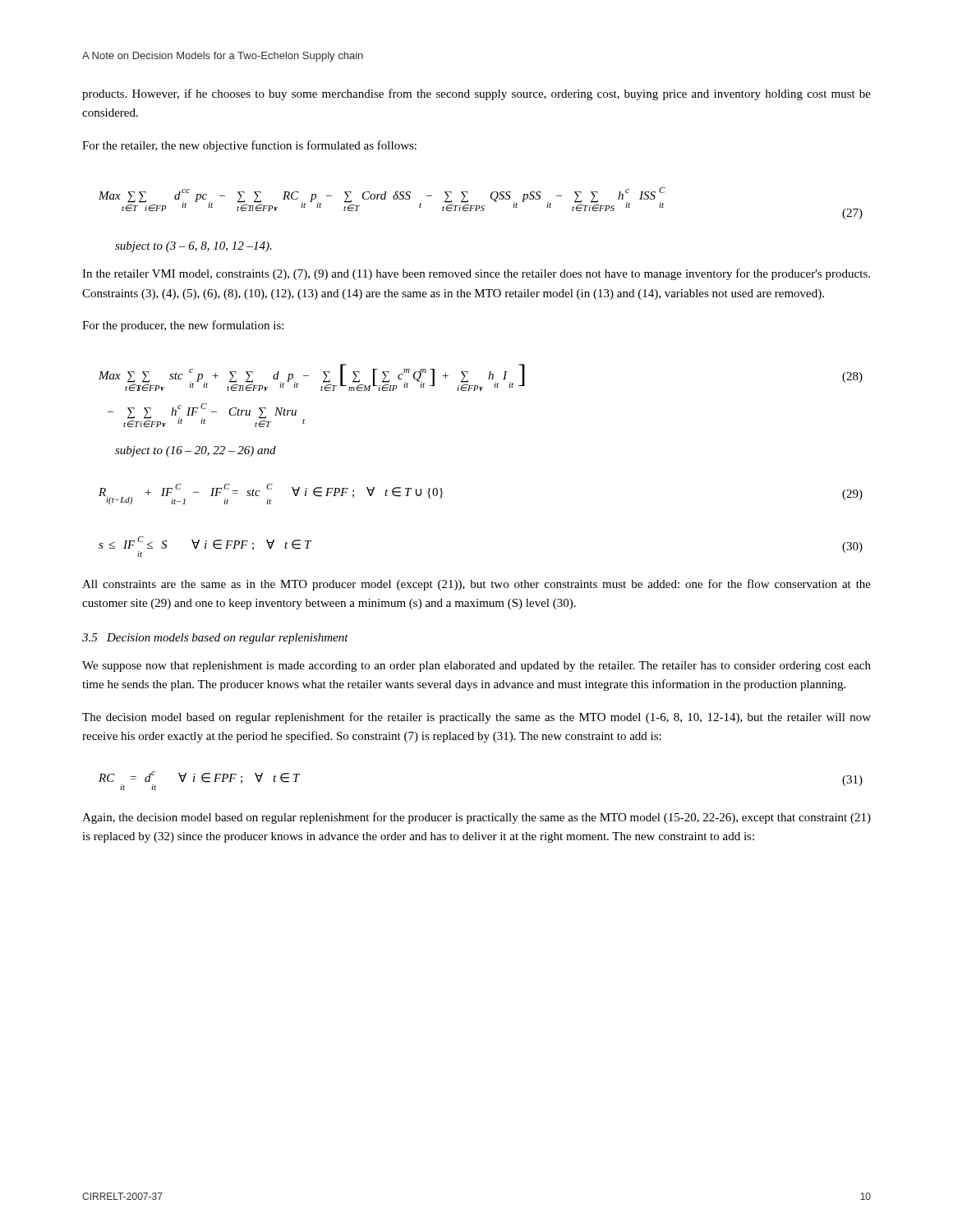Locate the block of text that opens with "In the retailer VMI model, constraints (2), (7),"

point(476,283)
